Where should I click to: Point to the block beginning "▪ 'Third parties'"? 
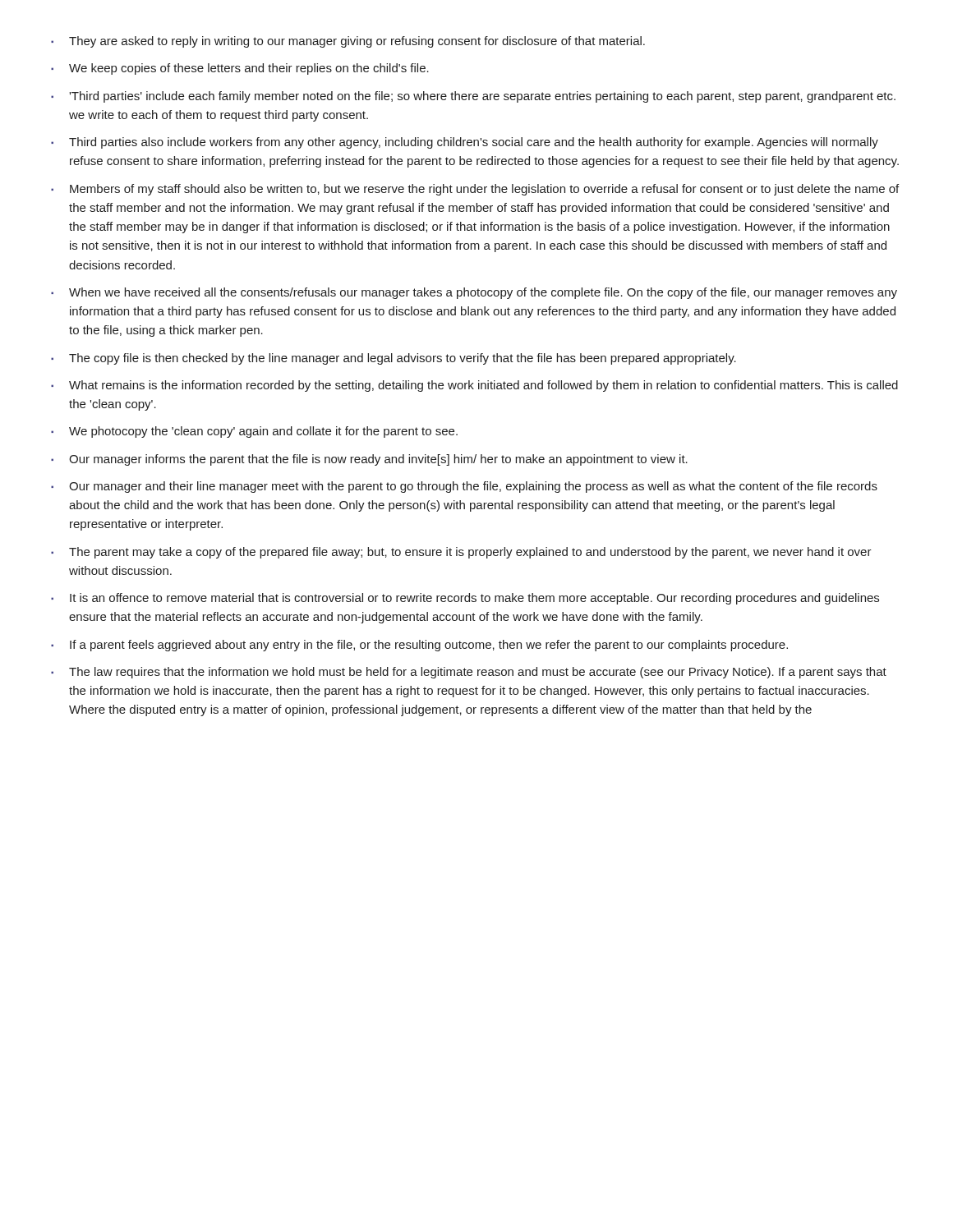click(476, 105)
